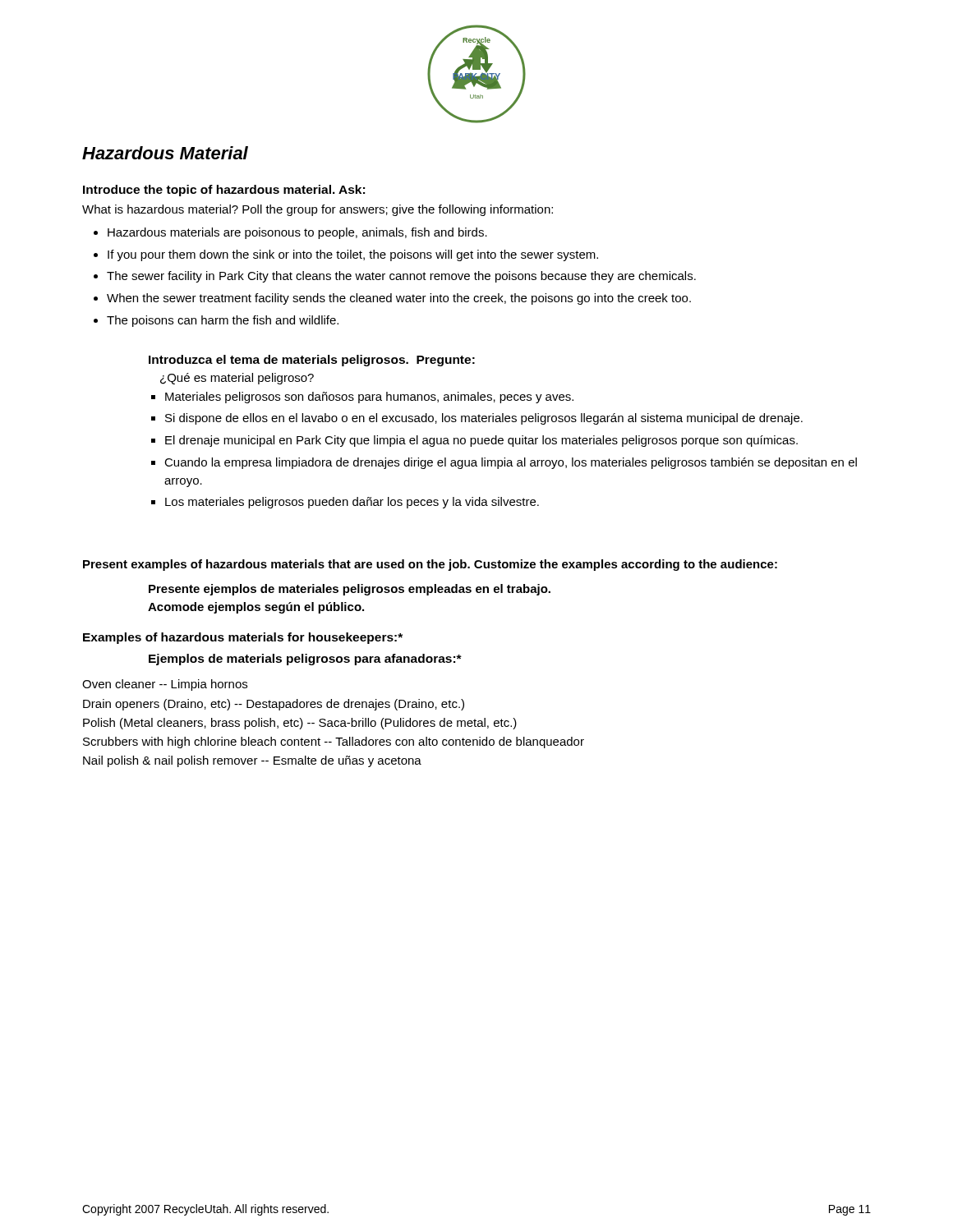Find the section header that reads "Ejemplos de materials peligrosos para afanadoras:*"
953x1232 pixels.
tap(305, 659)
